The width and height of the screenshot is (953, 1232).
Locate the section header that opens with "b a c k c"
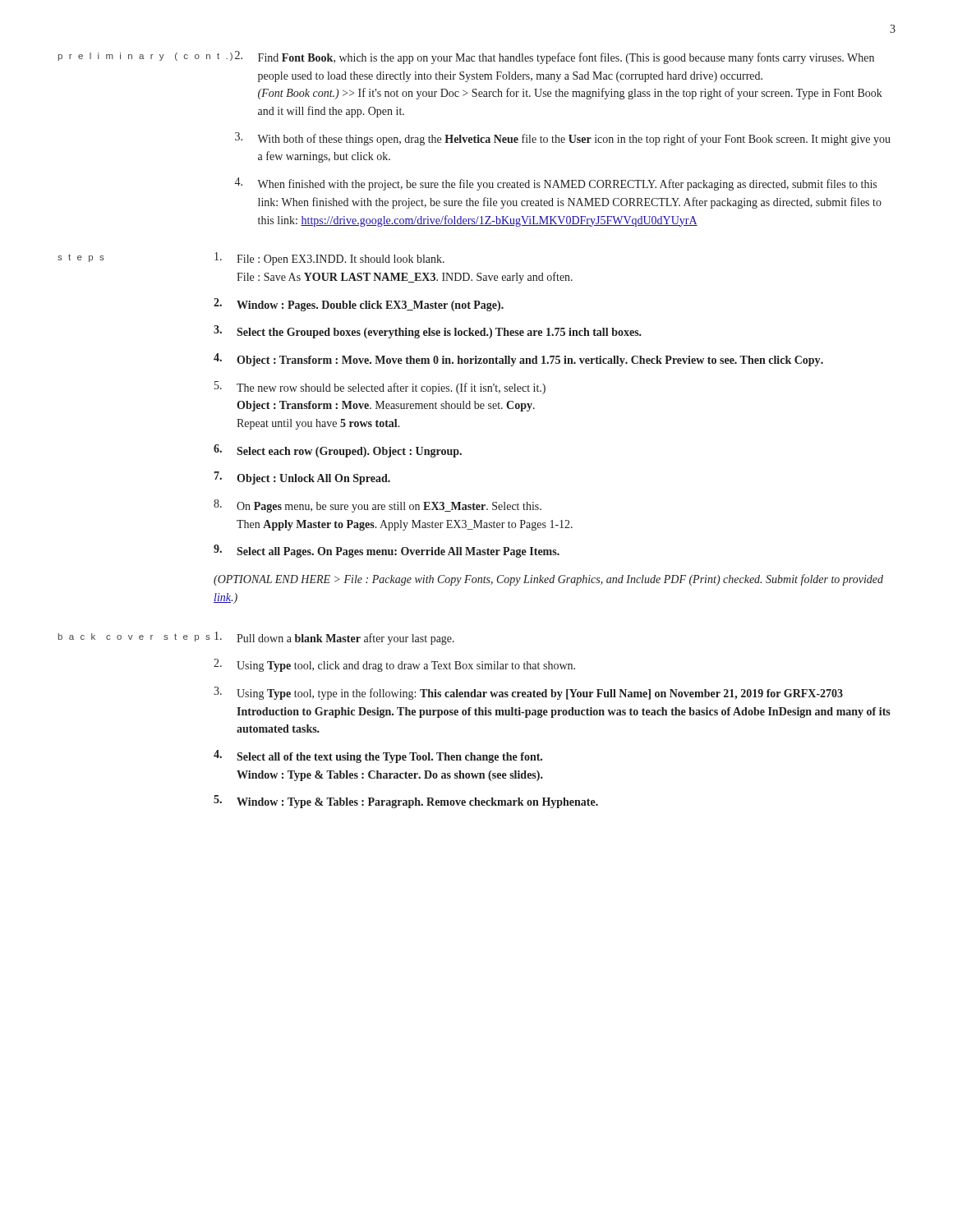[x=135, y=636]
